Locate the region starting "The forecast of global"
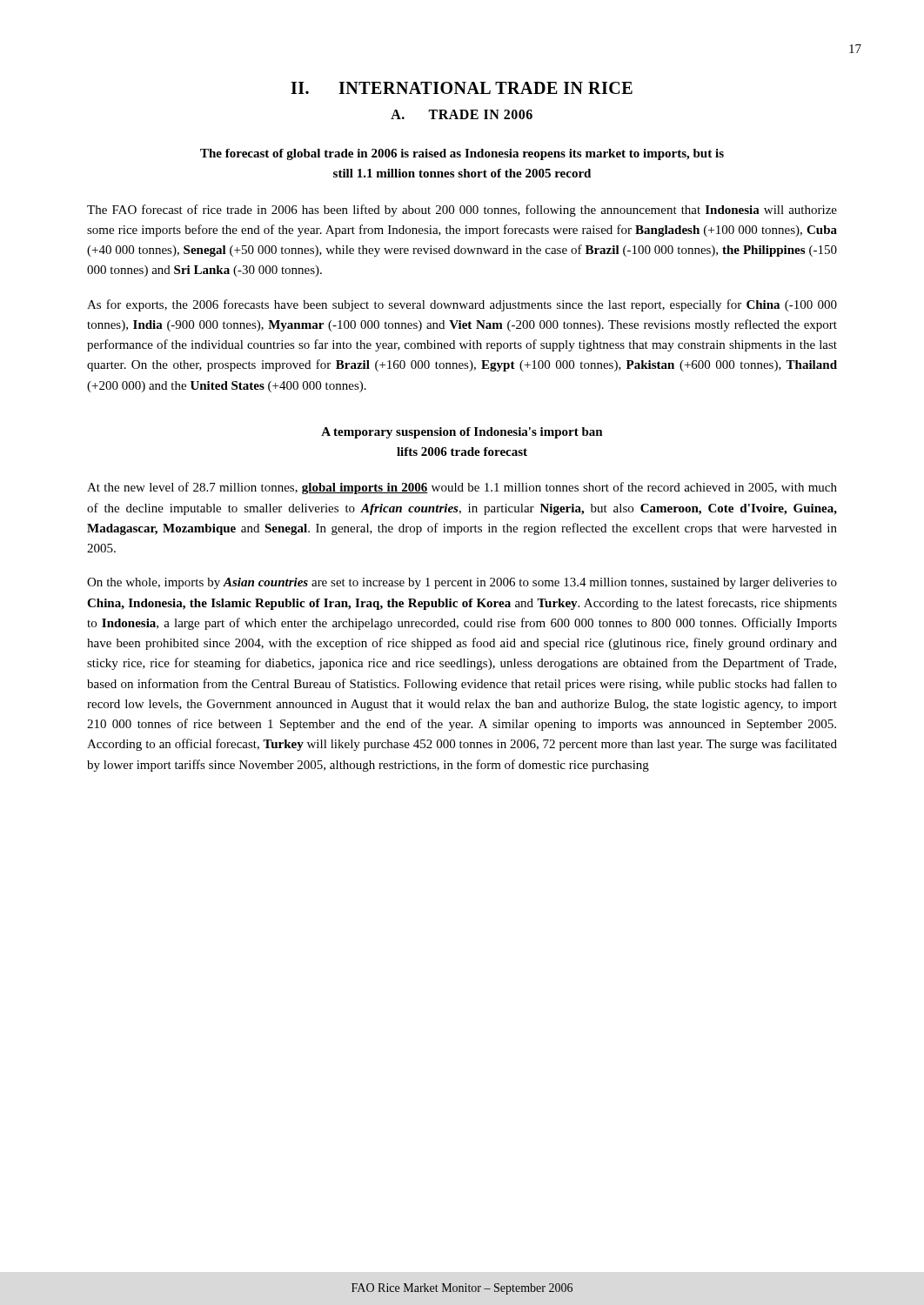Screen dimensions: 1305x924 point(462,163)
